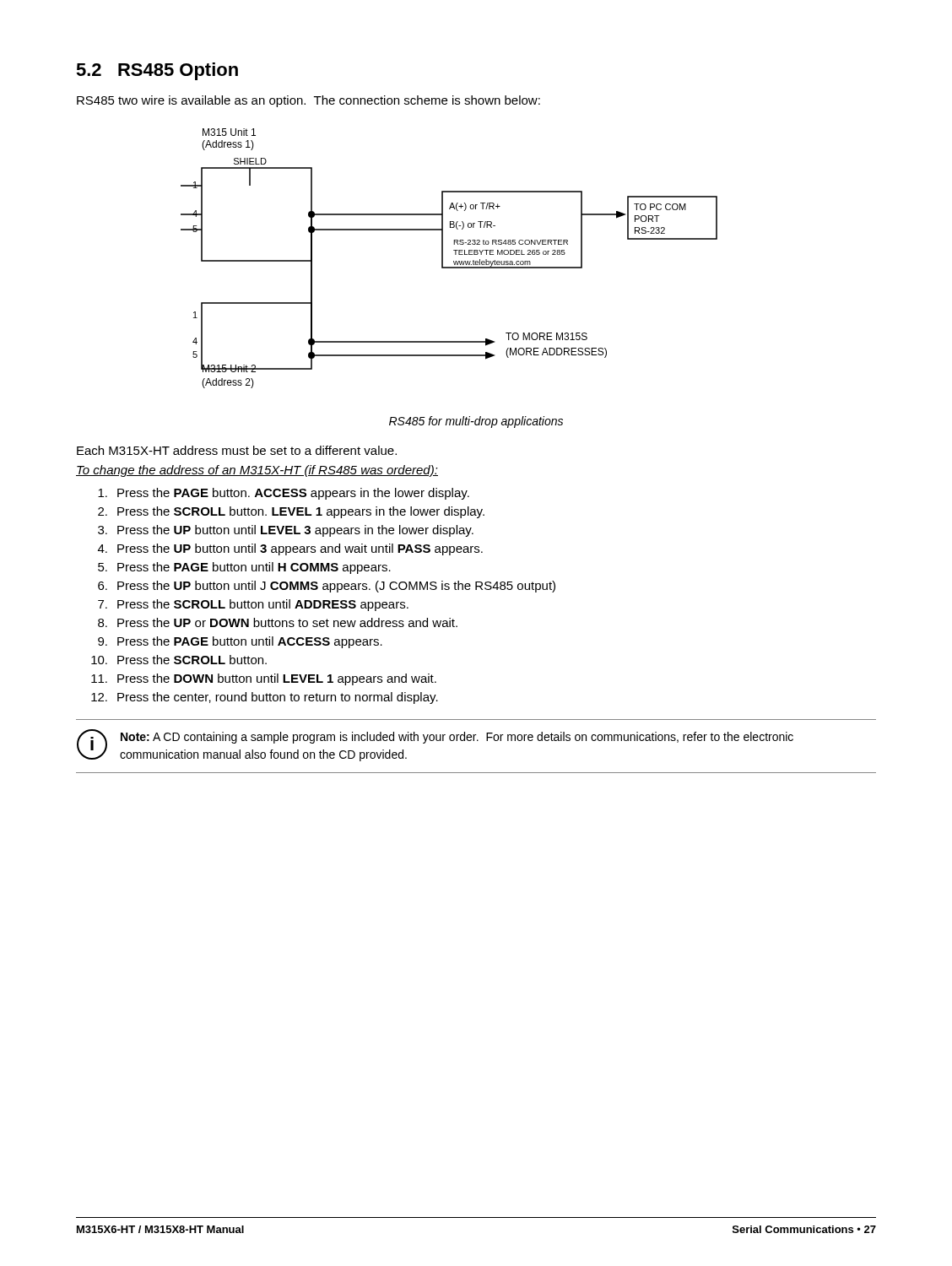The width and height of the screenshot is (952, 1266).
Task: Find the block on this page that starts "i Note: A CD containing a"
Action: point(476,746)
